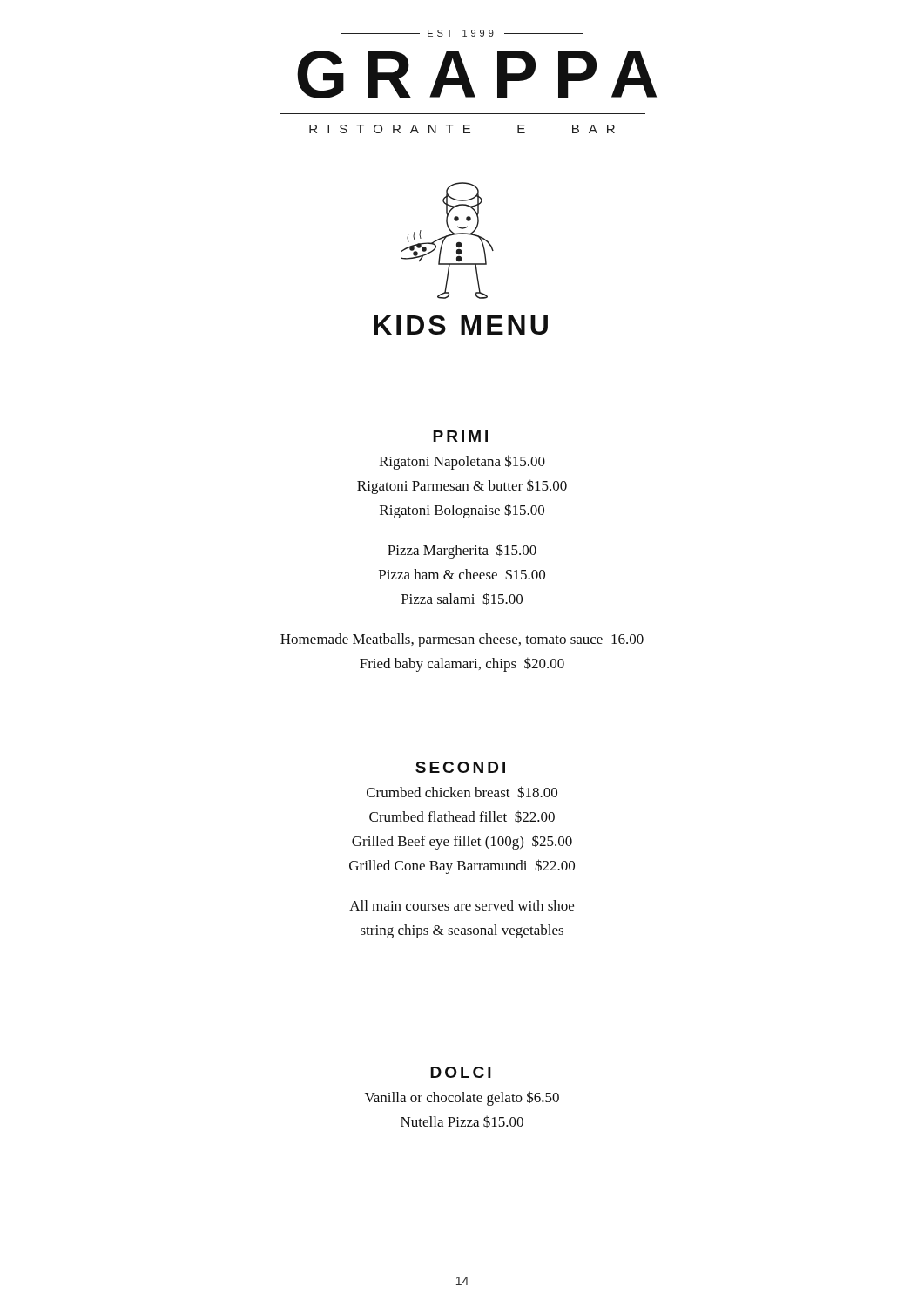Point to the element starting "Fried baby calamari, chips"
The height and width of the screenshot is (1307, 924).
pyautogui.click(x=462, y=664)
